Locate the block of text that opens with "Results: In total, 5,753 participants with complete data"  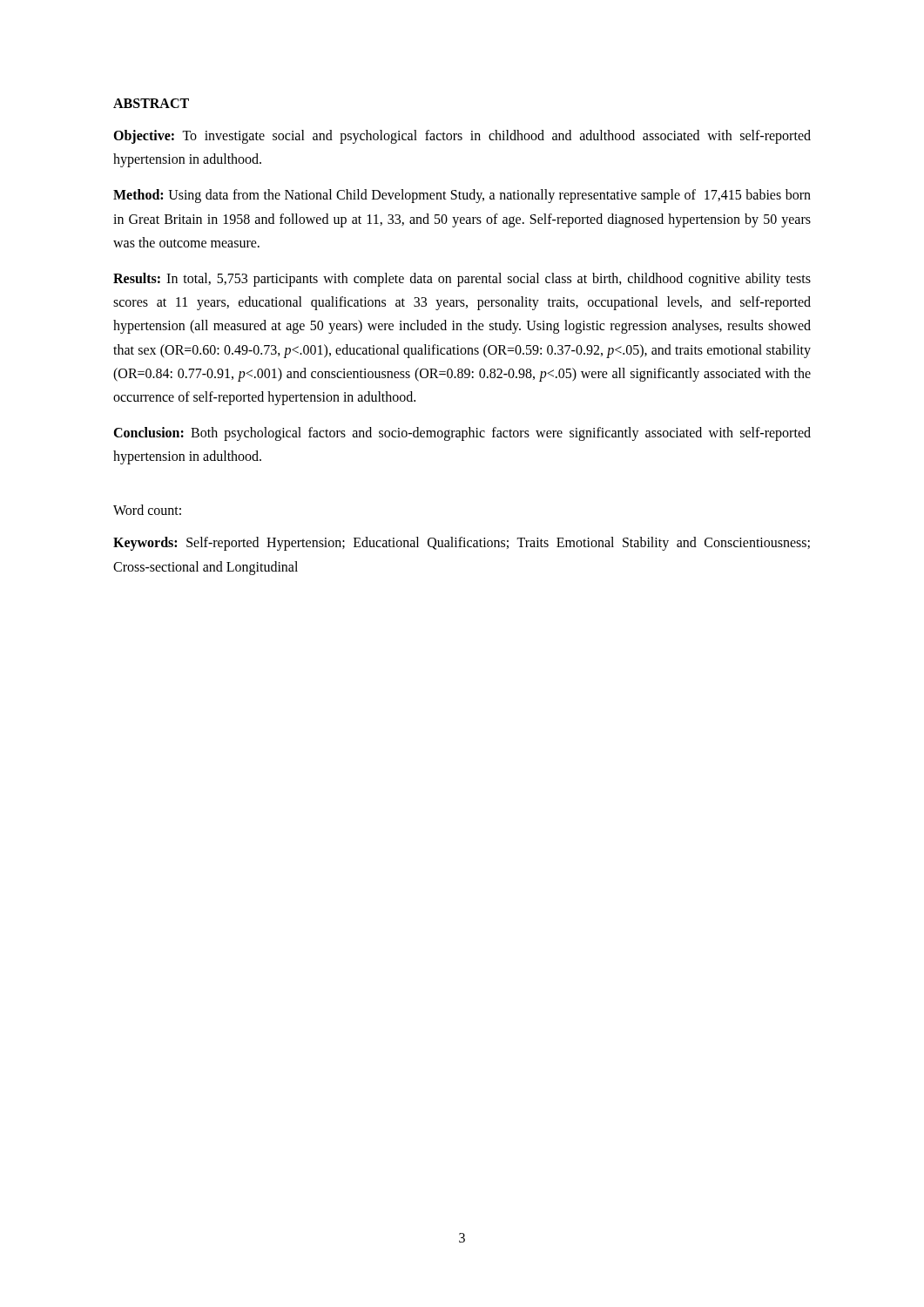[462, 338]
